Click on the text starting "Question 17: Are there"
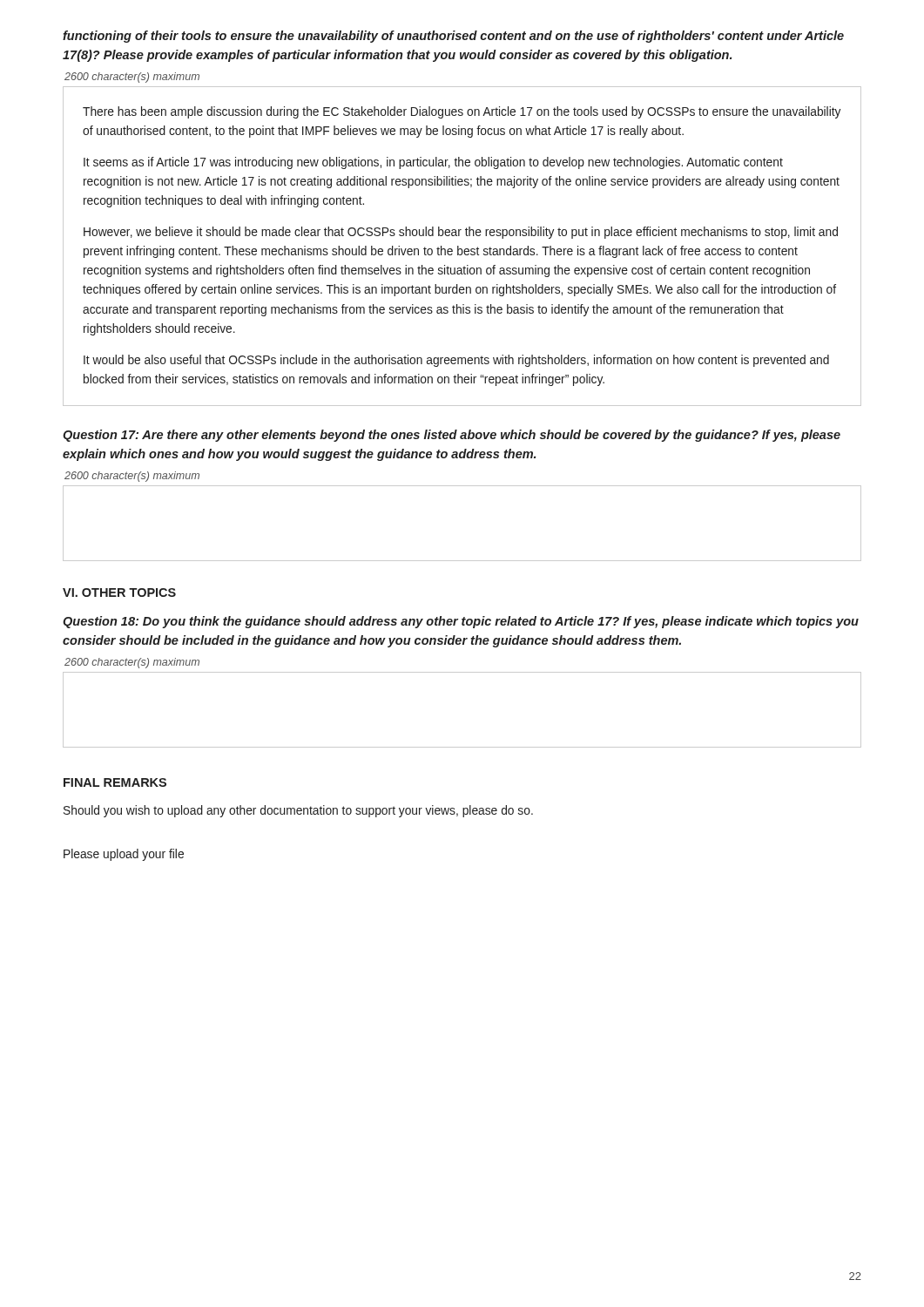 [x=452, y=444]
